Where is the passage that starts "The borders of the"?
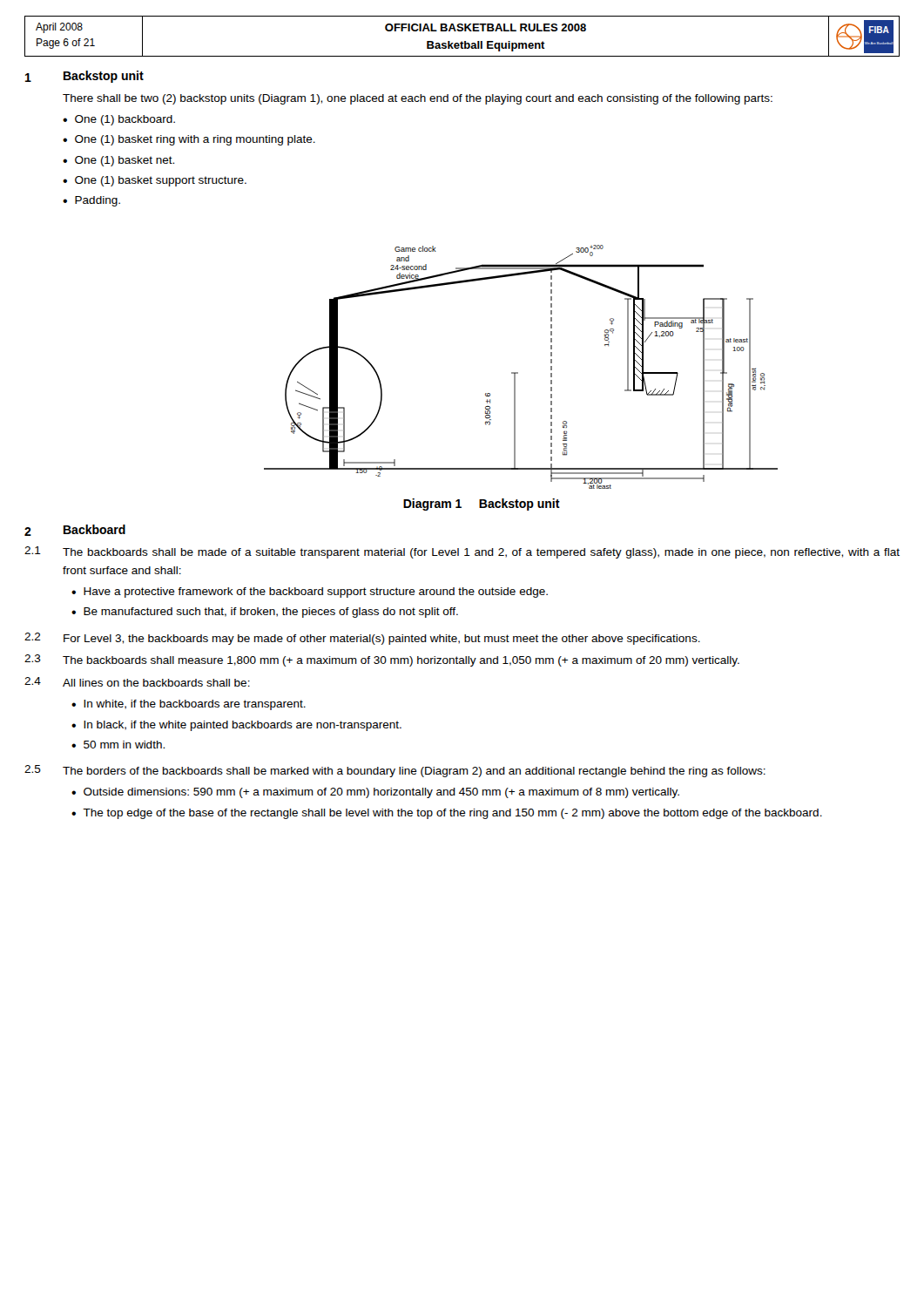Viewport: 924px width, 1307px height. tap(481, 794)
